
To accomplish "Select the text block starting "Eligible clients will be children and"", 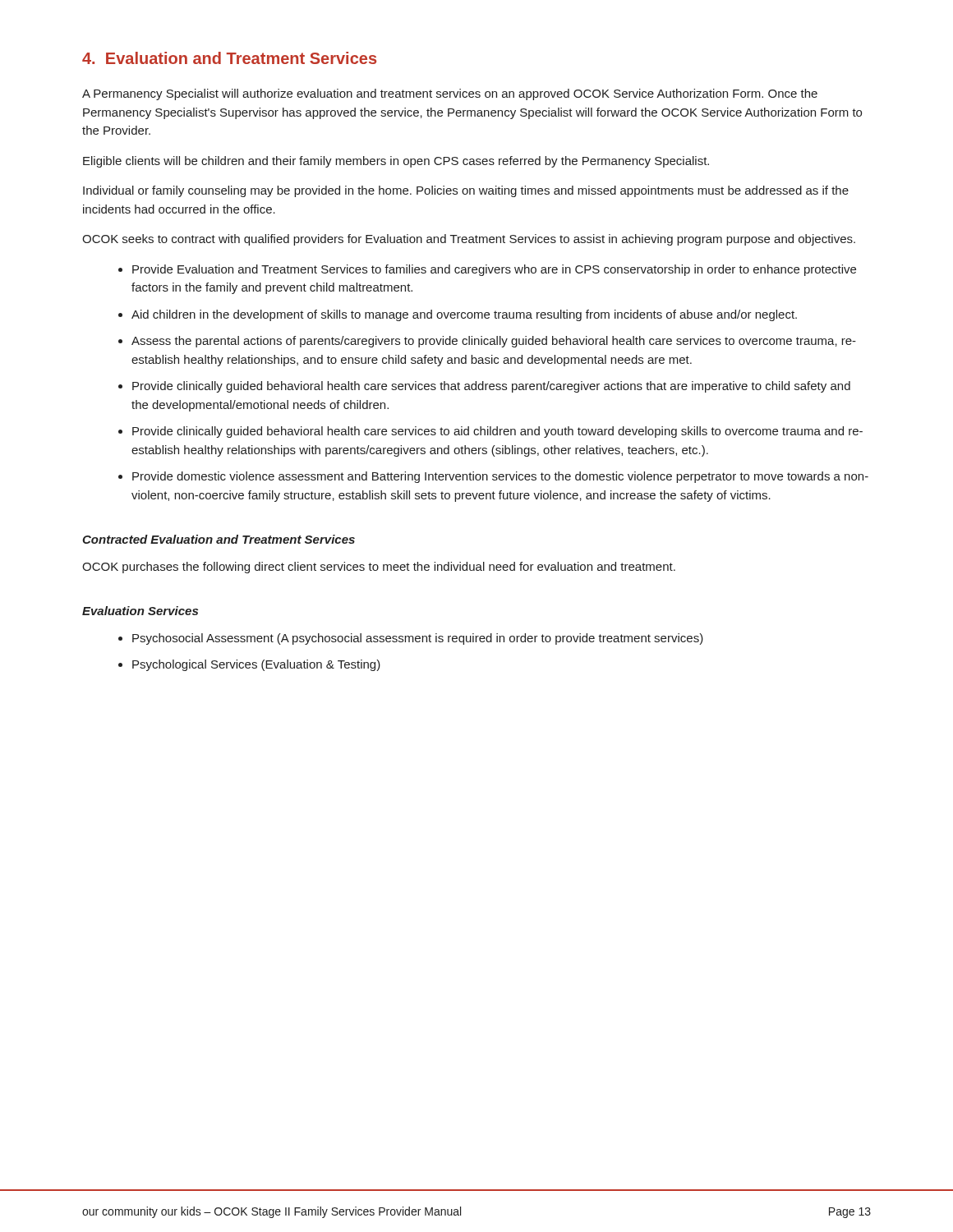I will pos(476,161).
